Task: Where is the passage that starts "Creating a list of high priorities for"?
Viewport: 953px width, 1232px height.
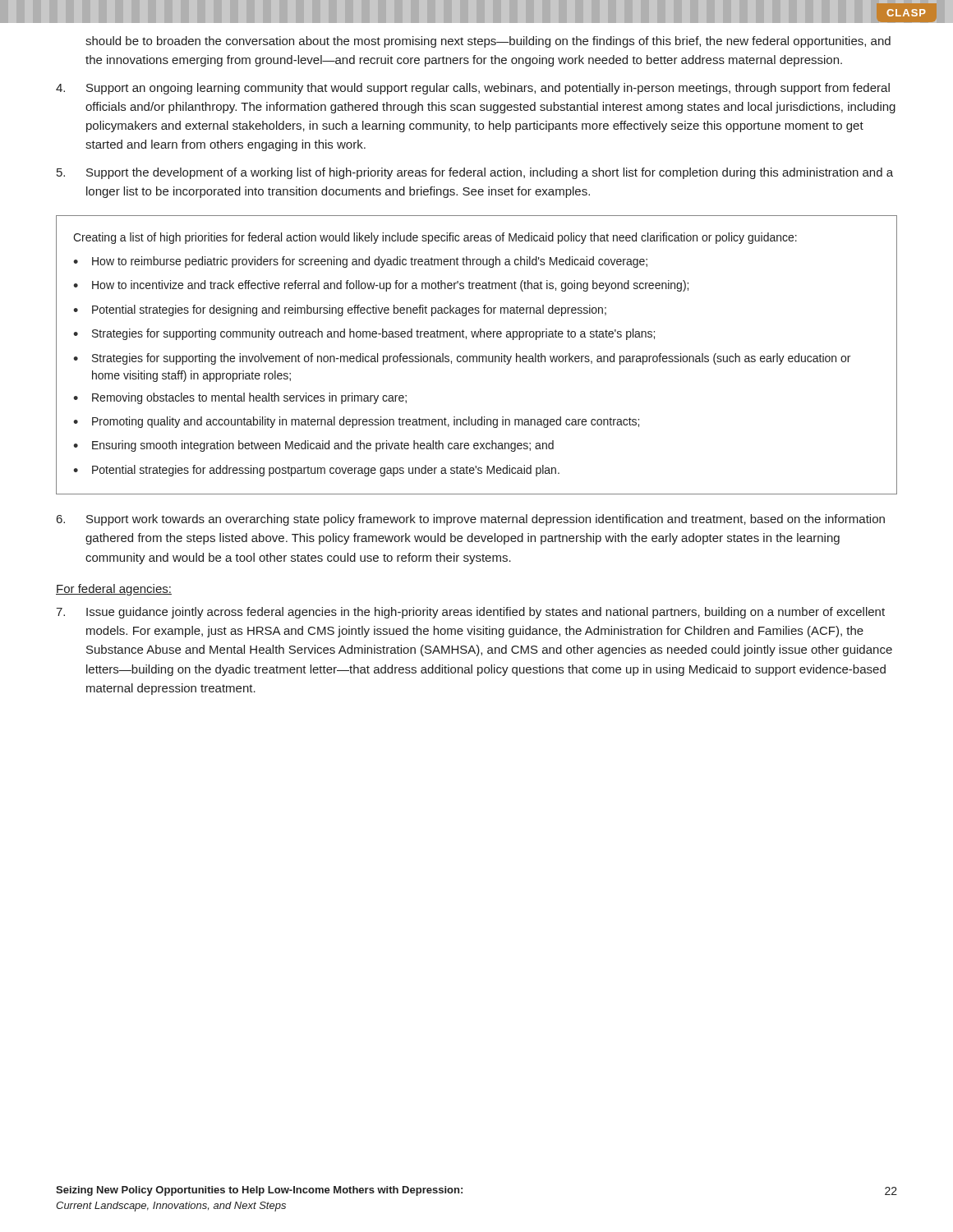Action: [476, 355]
